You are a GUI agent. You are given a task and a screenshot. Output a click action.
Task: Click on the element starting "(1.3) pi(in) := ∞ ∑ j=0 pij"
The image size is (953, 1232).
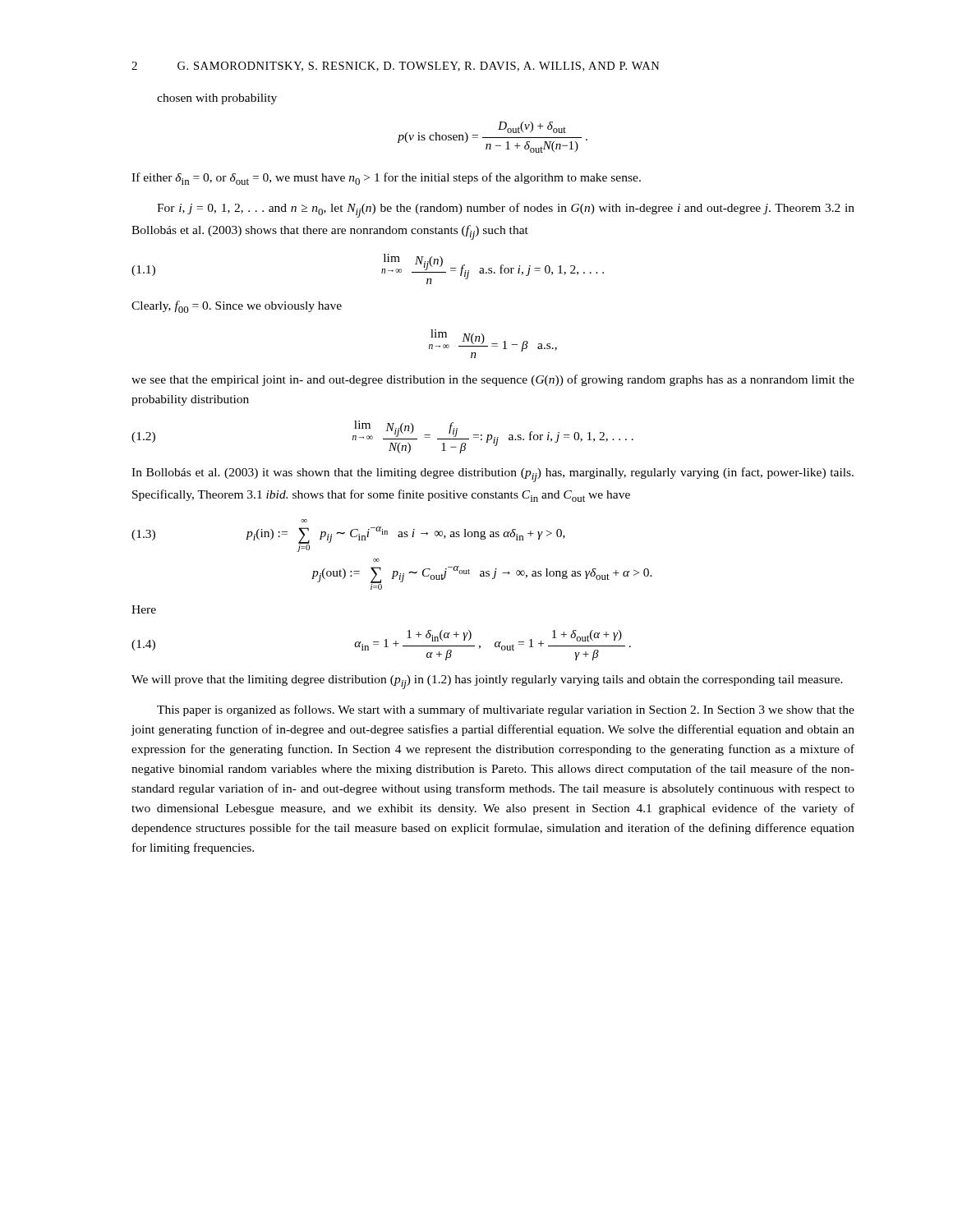pos(460,533)
